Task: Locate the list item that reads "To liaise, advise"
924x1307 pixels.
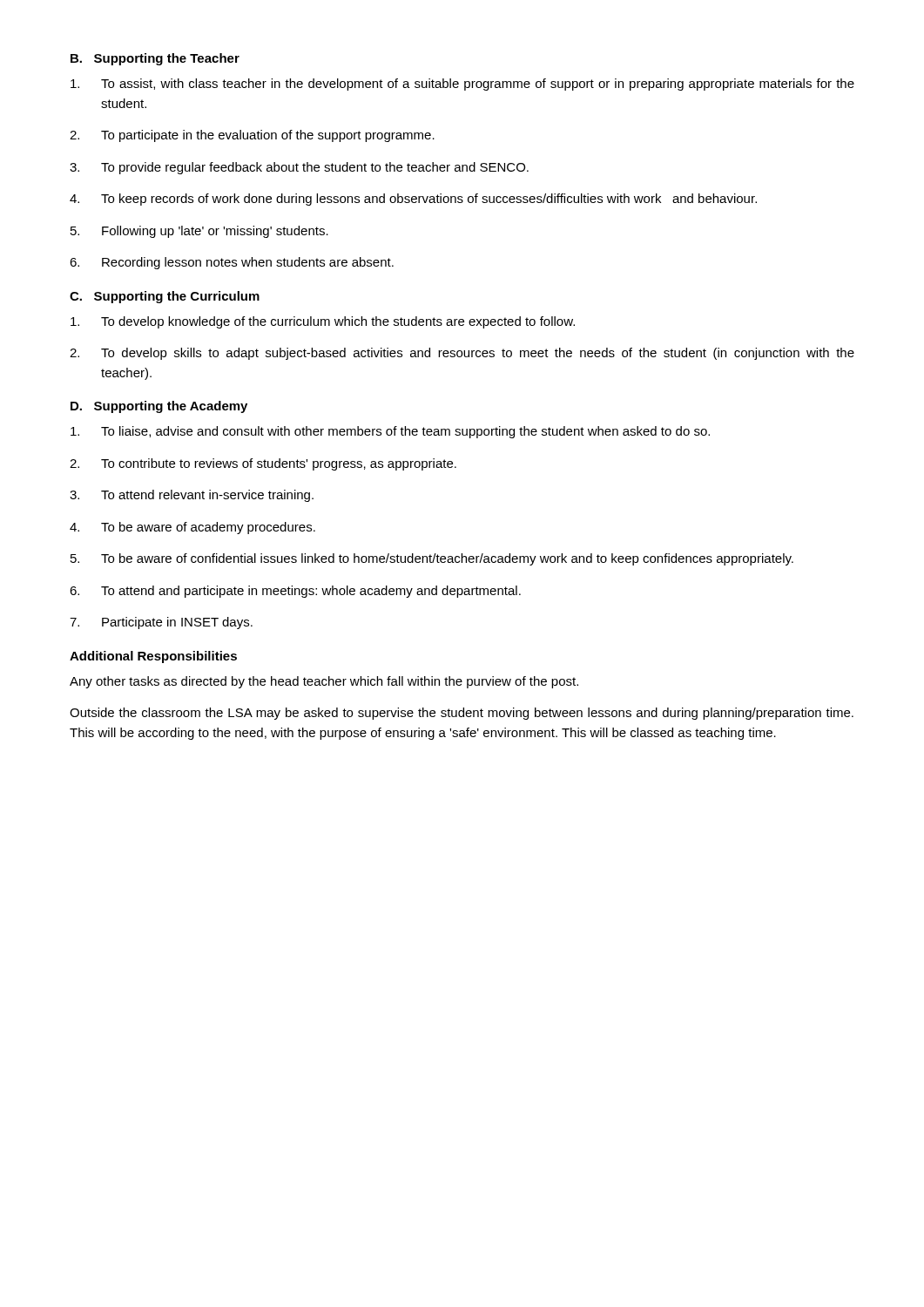Action: click(462, 432)
